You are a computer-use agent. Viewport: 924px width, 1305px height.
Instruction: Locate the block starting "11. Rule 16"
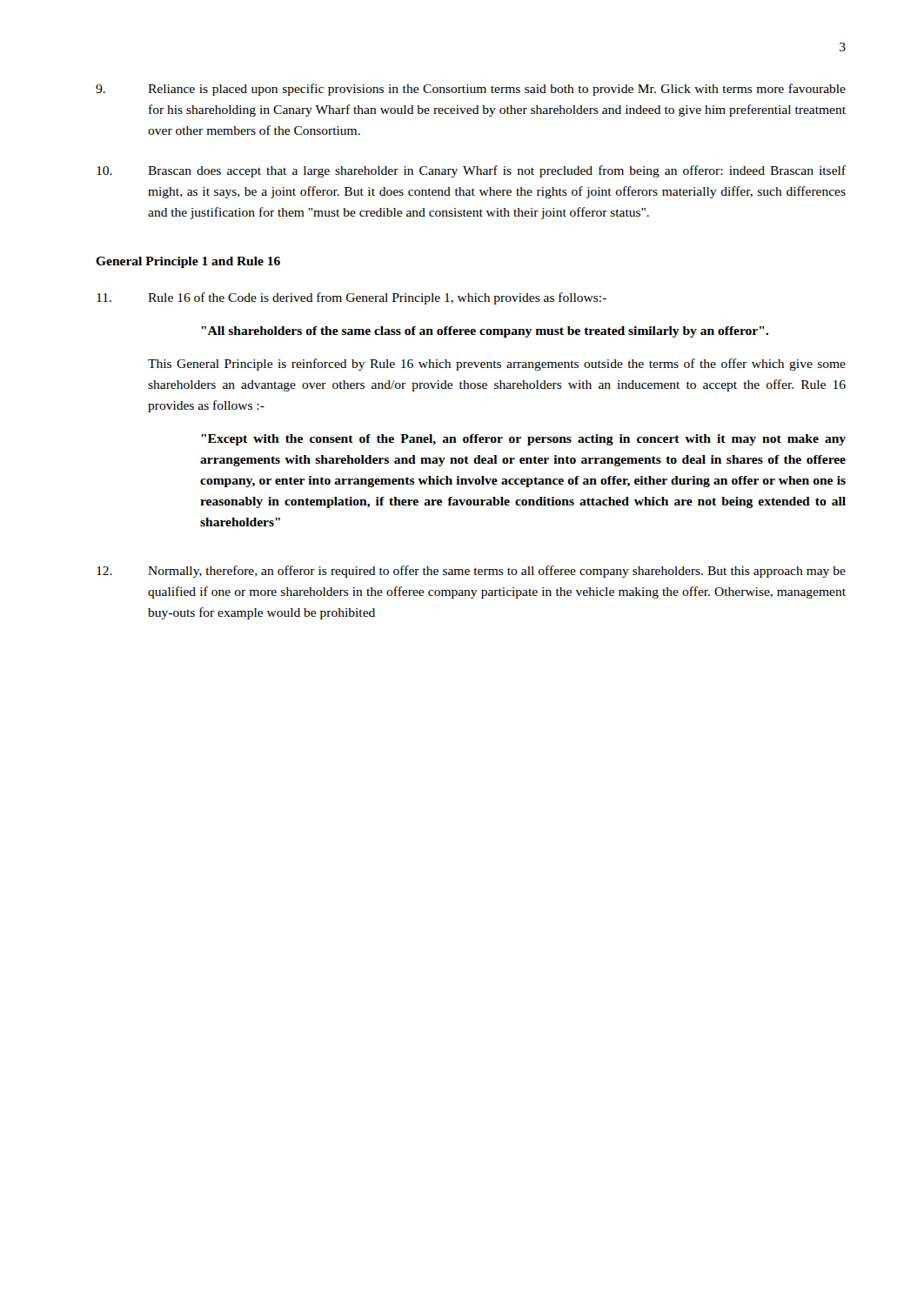point(352,298)
